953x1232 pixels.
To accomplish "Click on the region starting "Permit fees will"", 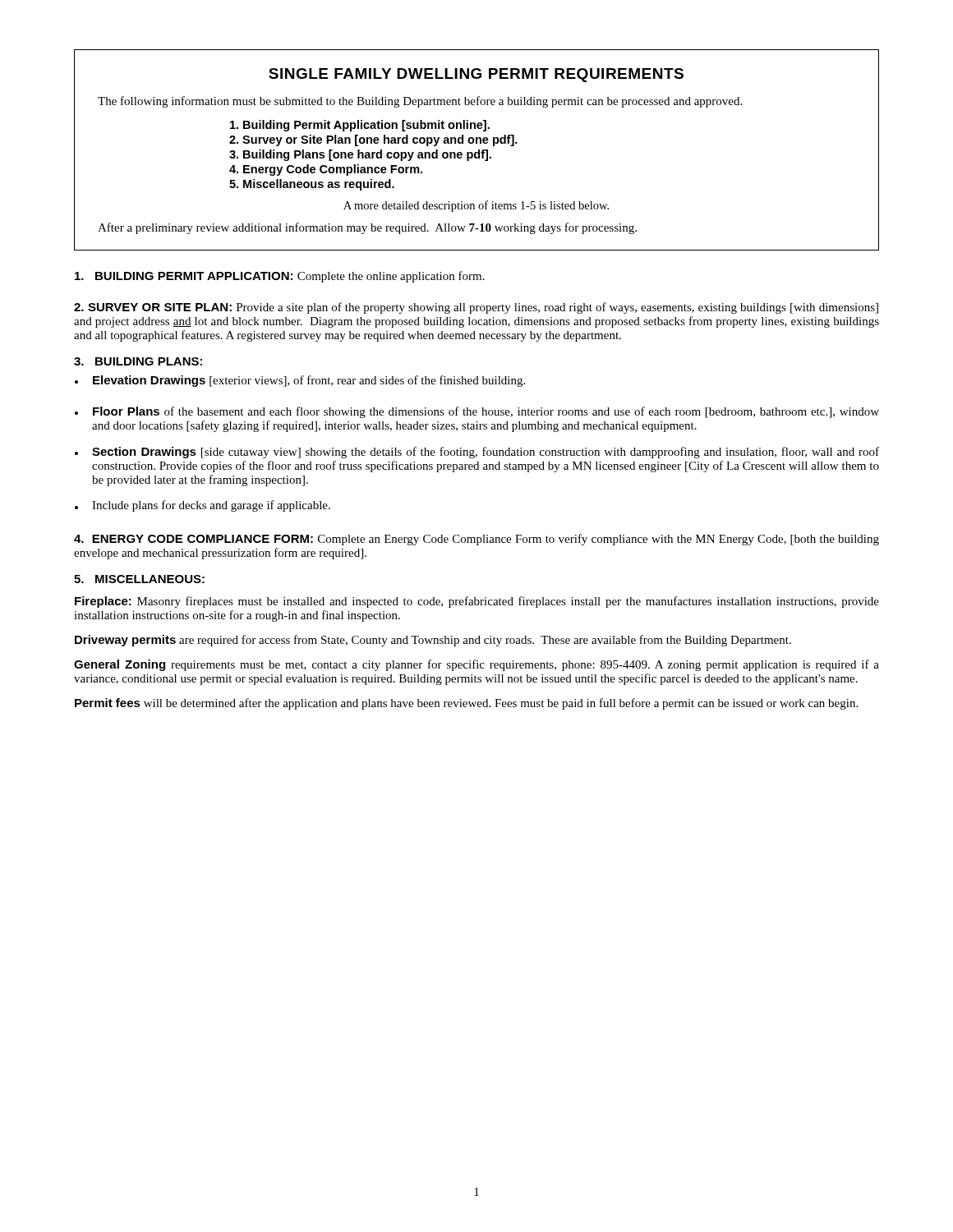I will [x=466, y=702].
